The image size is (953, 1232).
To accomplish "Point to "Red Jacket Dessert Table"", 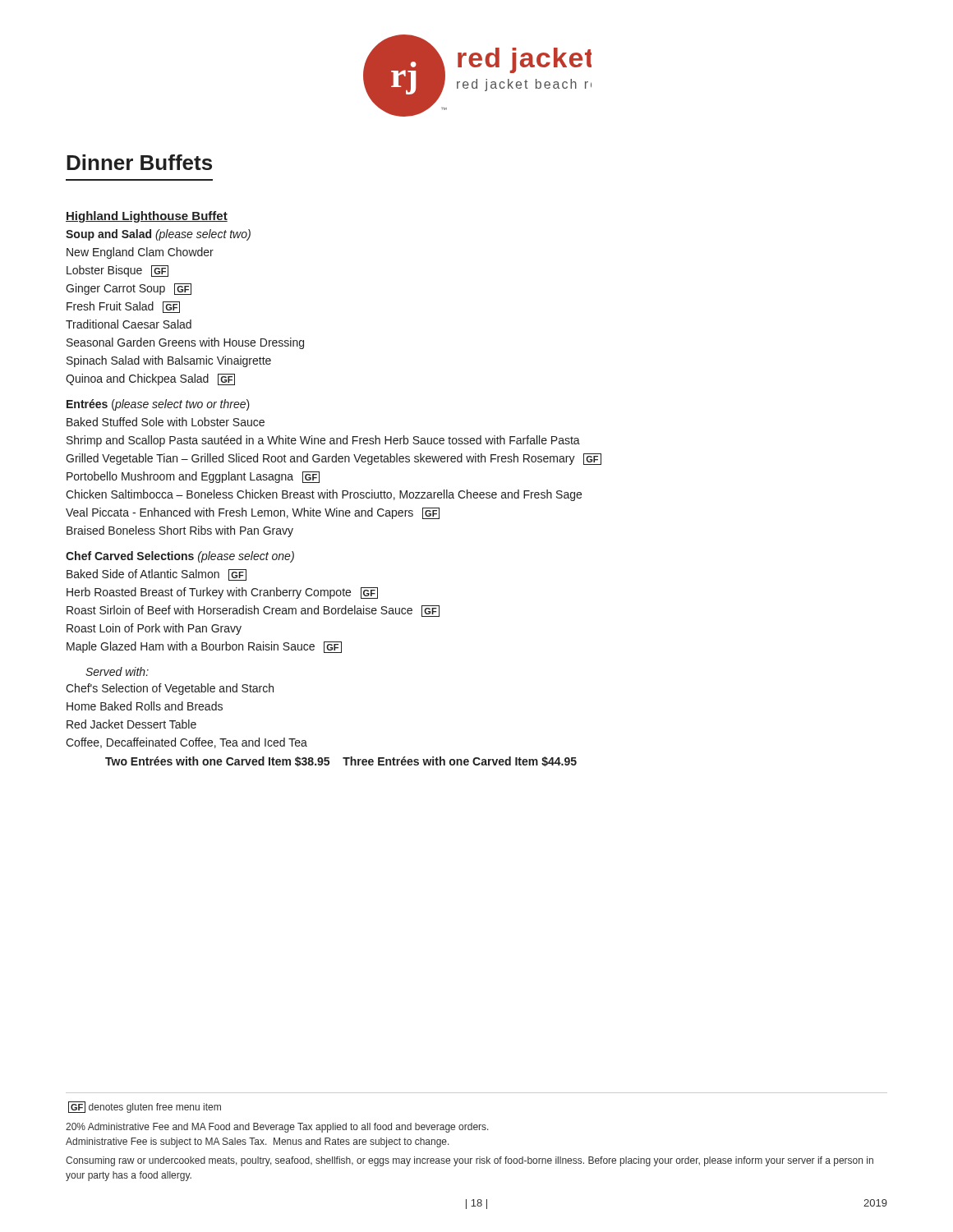I will (x=131, y=724).
